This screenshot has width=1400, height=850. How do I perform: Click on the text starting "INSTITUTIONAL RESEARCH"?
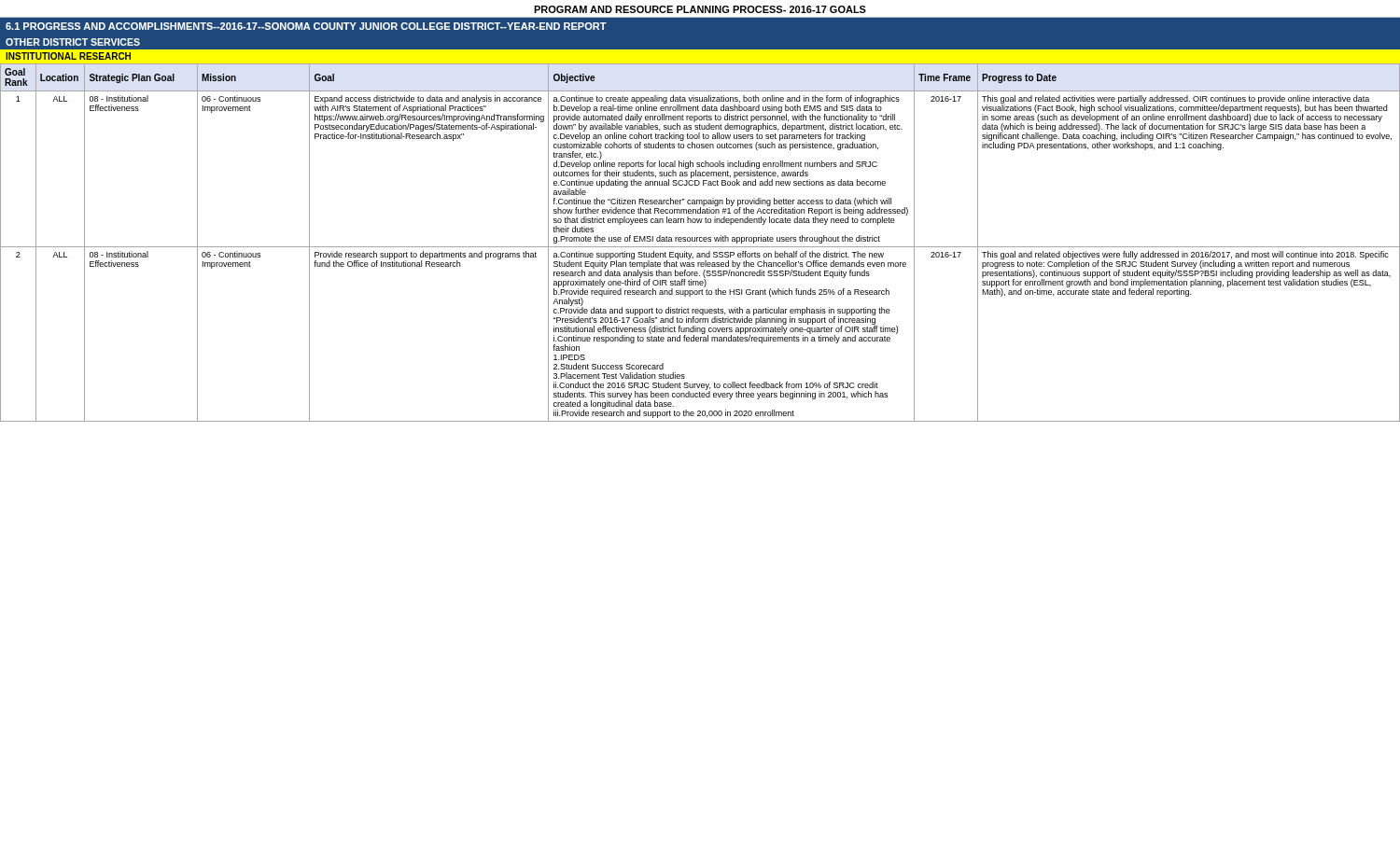69,56
